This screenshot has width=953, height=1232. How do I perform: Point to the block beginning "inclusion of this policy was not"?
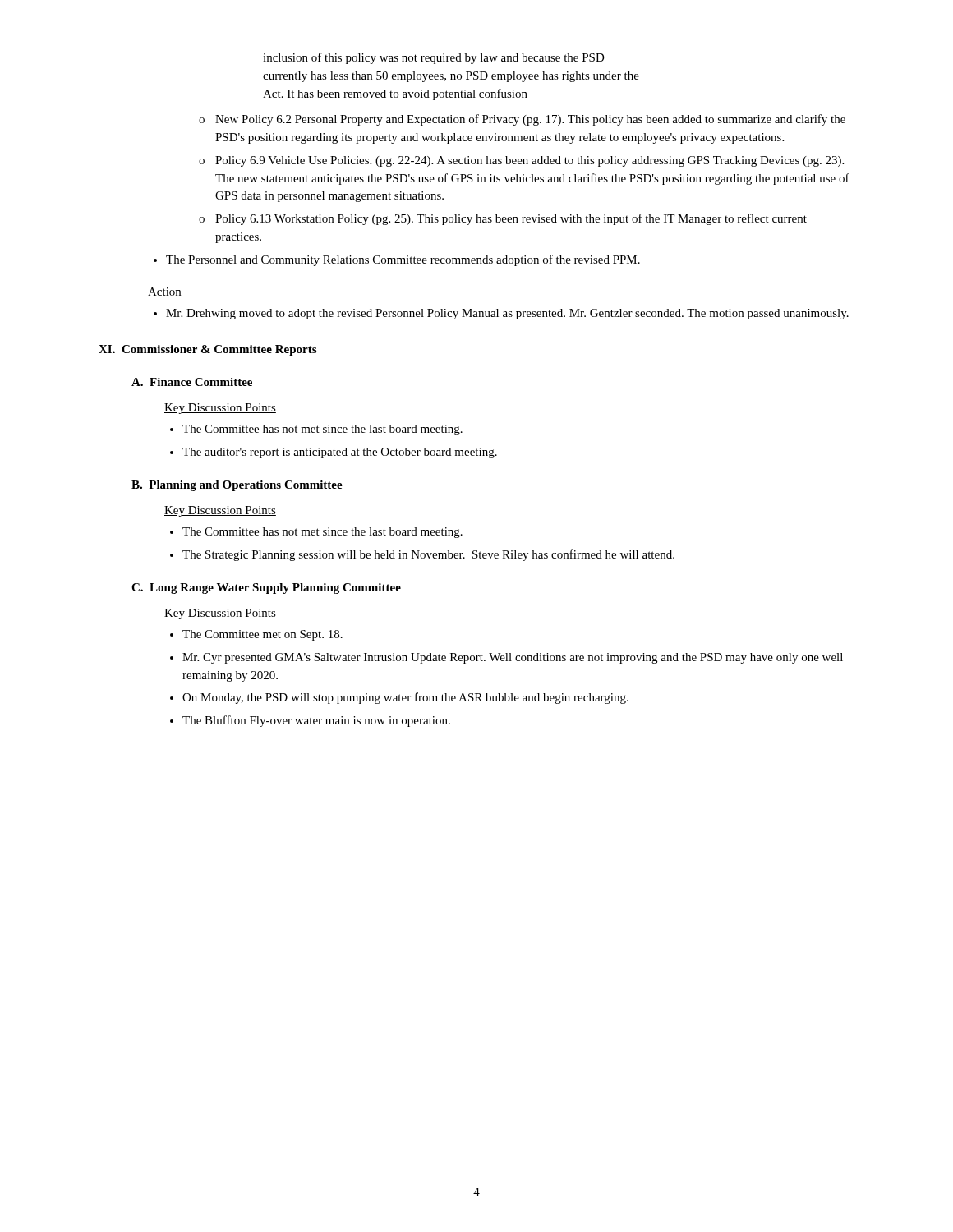point(451,75)
